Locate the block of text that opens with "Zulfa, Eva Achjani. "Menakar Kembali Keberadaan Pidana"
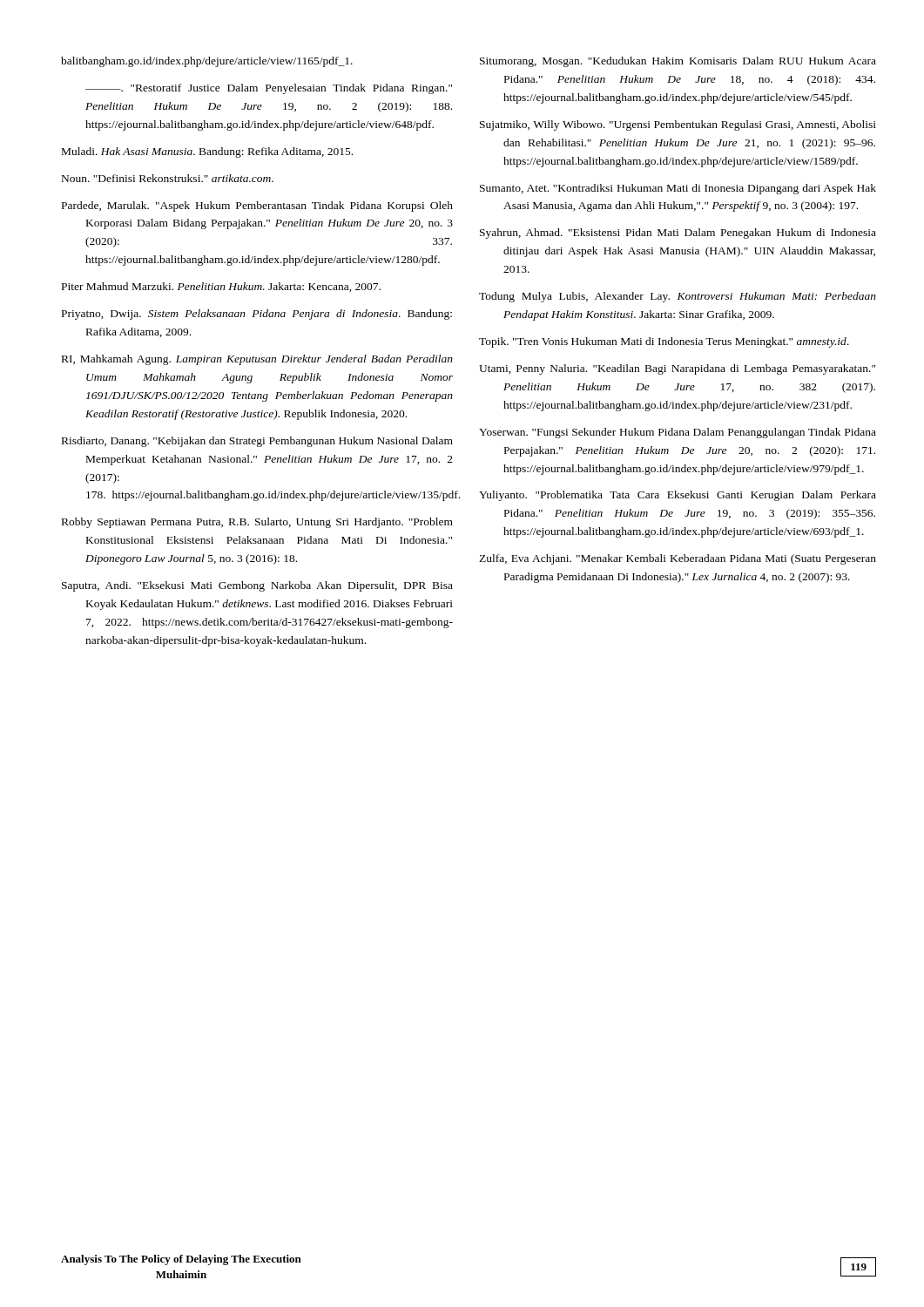Image resolution: width=924 pixels, height=1307 pixels. tap(678, 567)
